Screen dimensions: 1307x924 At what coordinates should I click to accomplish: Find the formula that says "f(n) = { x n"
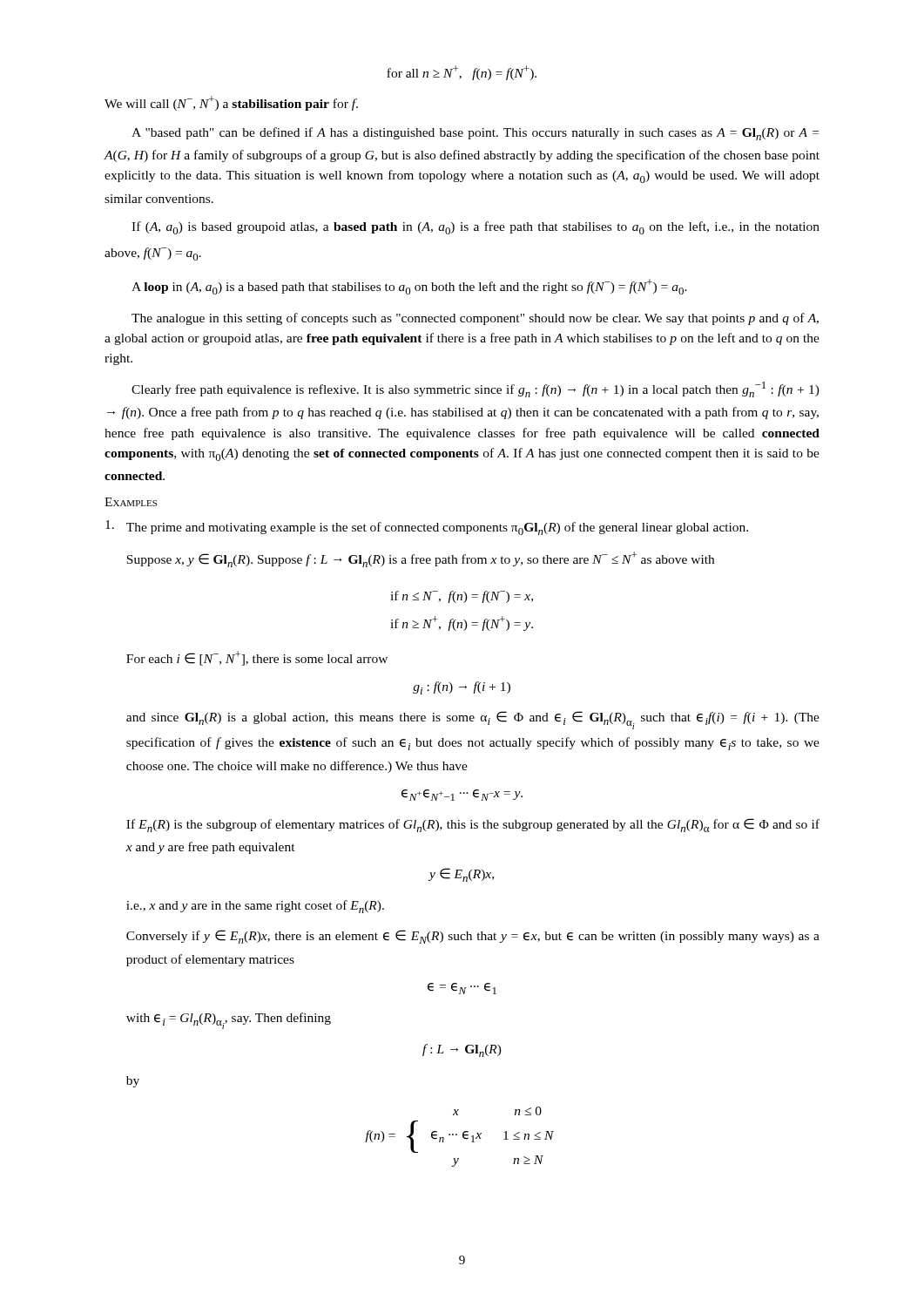(462, 1136)
